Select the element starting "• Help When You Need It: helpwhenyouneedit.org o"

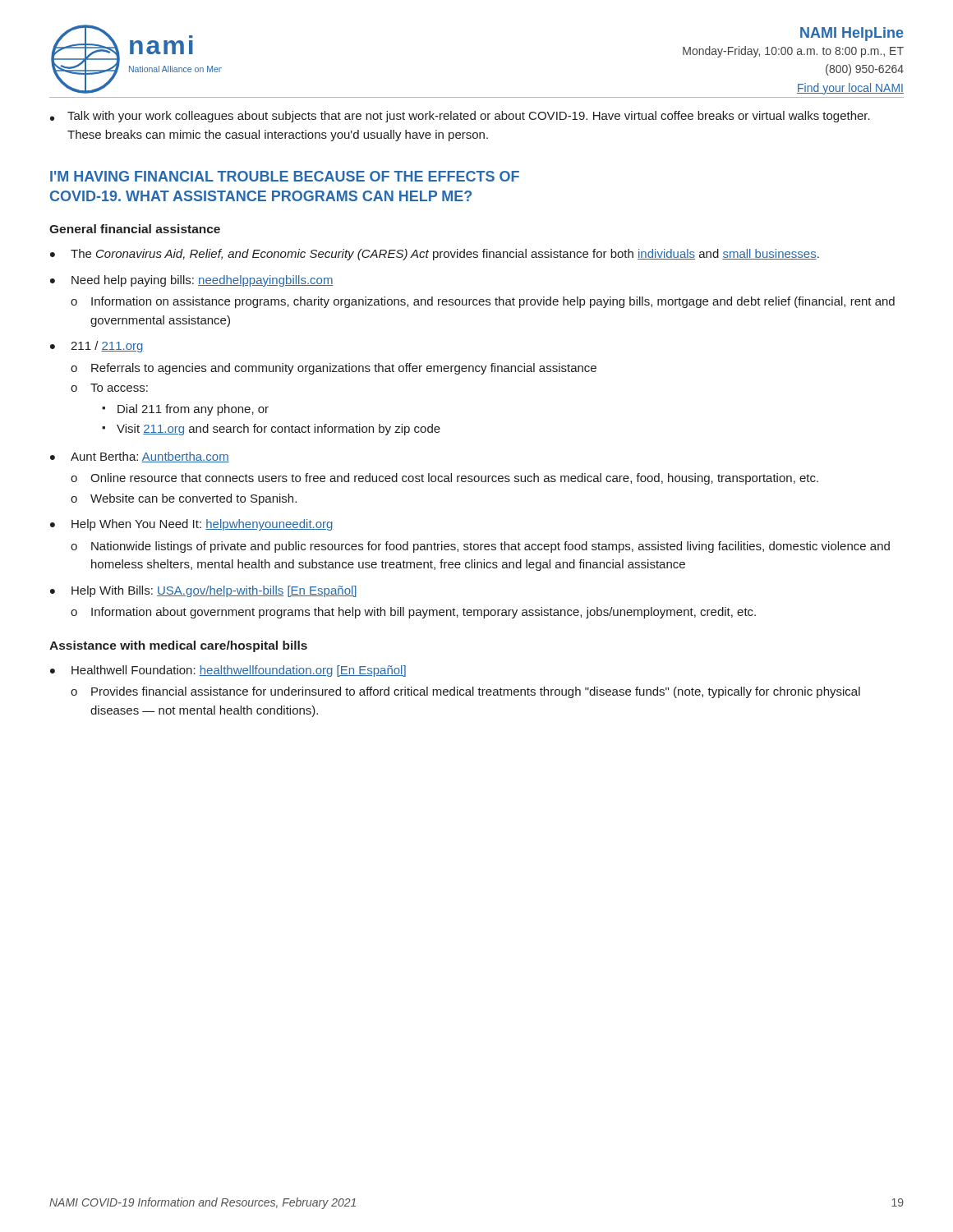coord(476,546)
